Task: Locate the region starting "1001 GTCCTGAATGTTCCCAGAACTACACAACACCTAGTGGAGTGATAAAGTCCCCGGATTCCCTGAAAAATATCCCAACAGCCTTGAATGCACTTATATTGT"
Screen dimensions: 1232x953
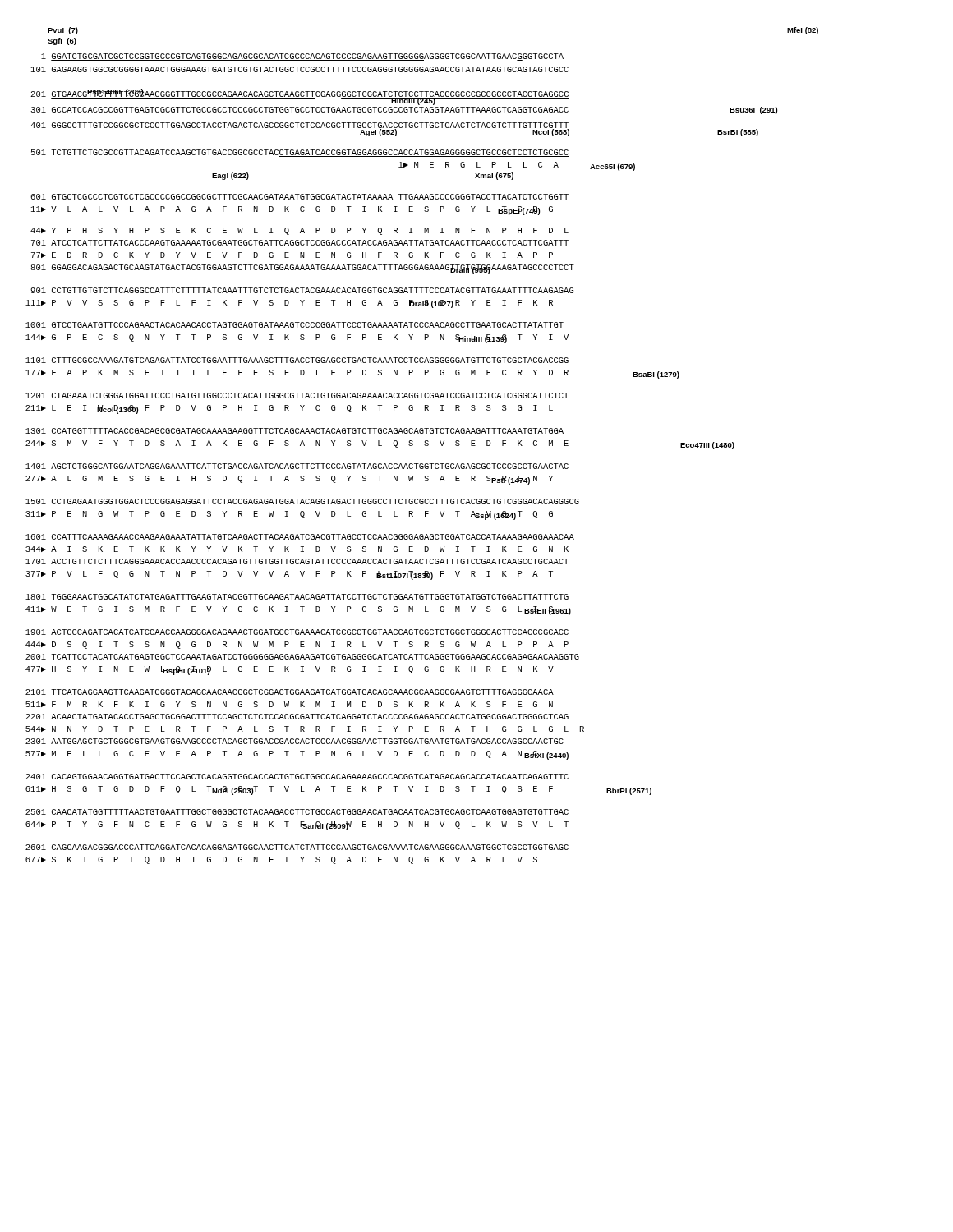Action: (289, 325)
